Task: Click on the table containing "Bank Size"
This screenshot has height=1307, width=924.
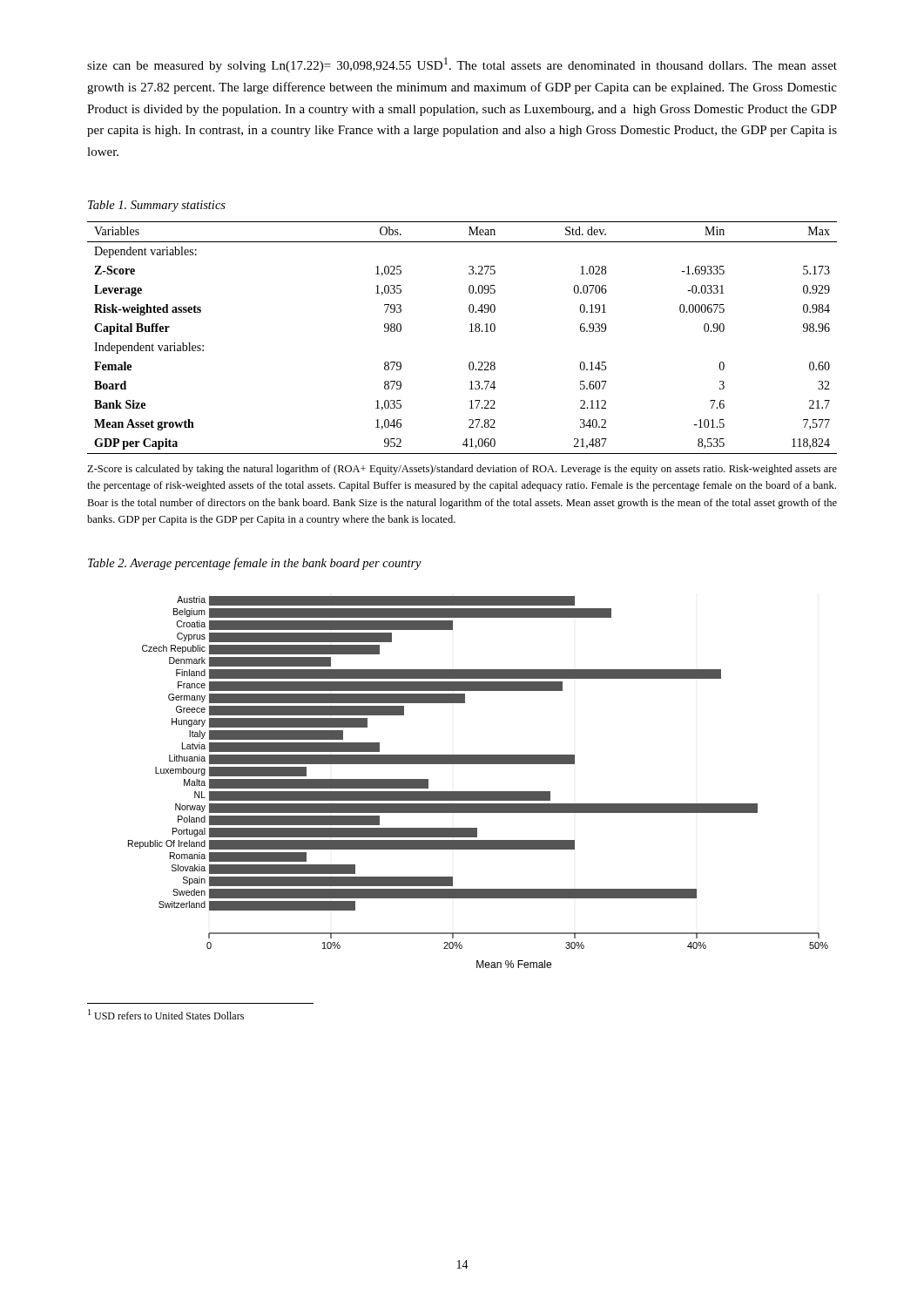Action: pos(462,337)
